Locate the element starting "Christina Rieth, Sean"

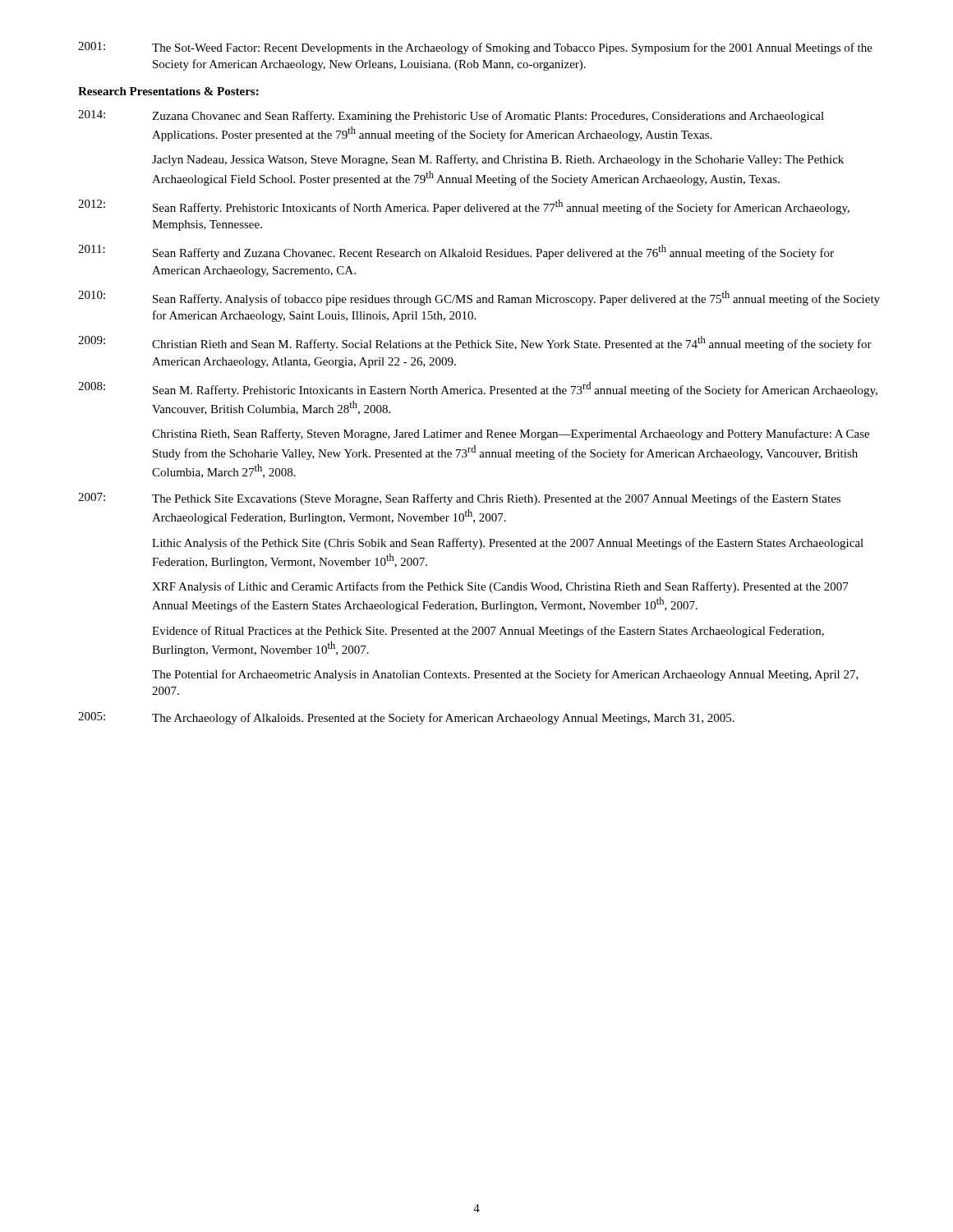tap(518, 453)
